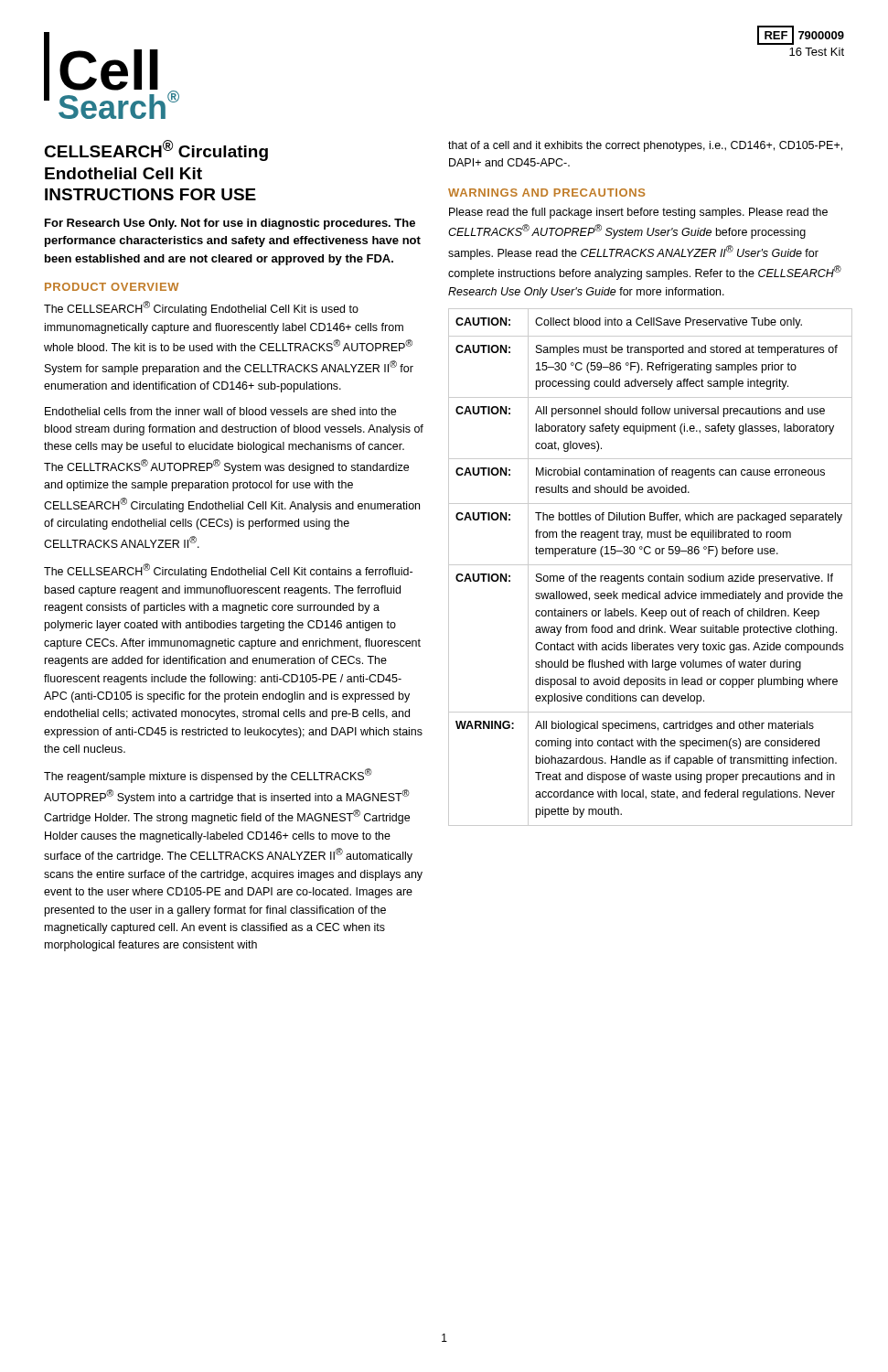This screenshot has height=1372, width=888.
Task: Find the text block with the text "Please read the full package"
Action: click(644, 252)
